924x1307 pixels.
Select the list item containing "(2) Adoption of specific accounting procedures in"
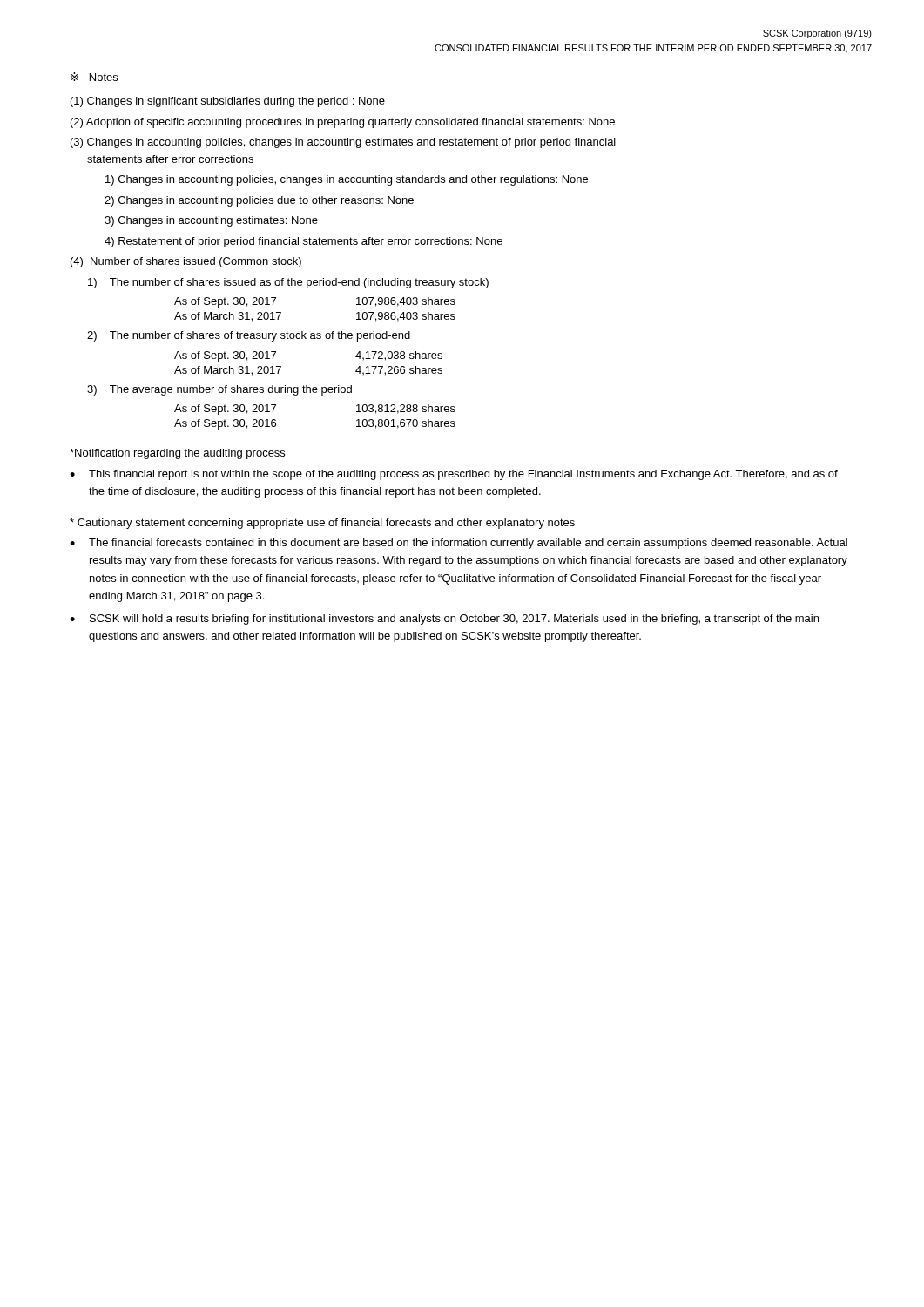(342, 121)
